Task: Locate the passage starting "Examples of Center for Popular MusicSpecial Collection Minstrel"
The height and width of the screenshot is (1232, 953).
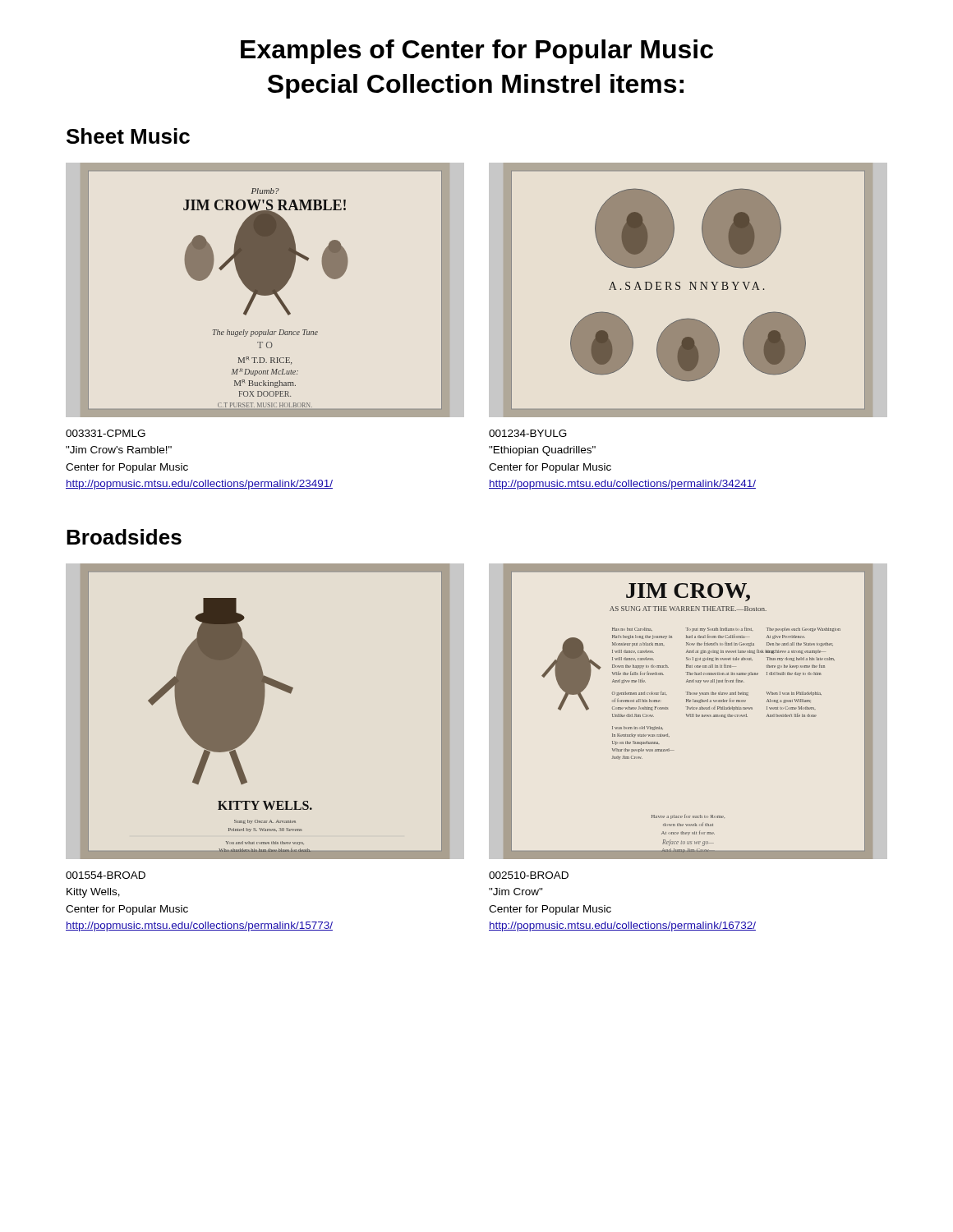Action: [x=476, y=66]
